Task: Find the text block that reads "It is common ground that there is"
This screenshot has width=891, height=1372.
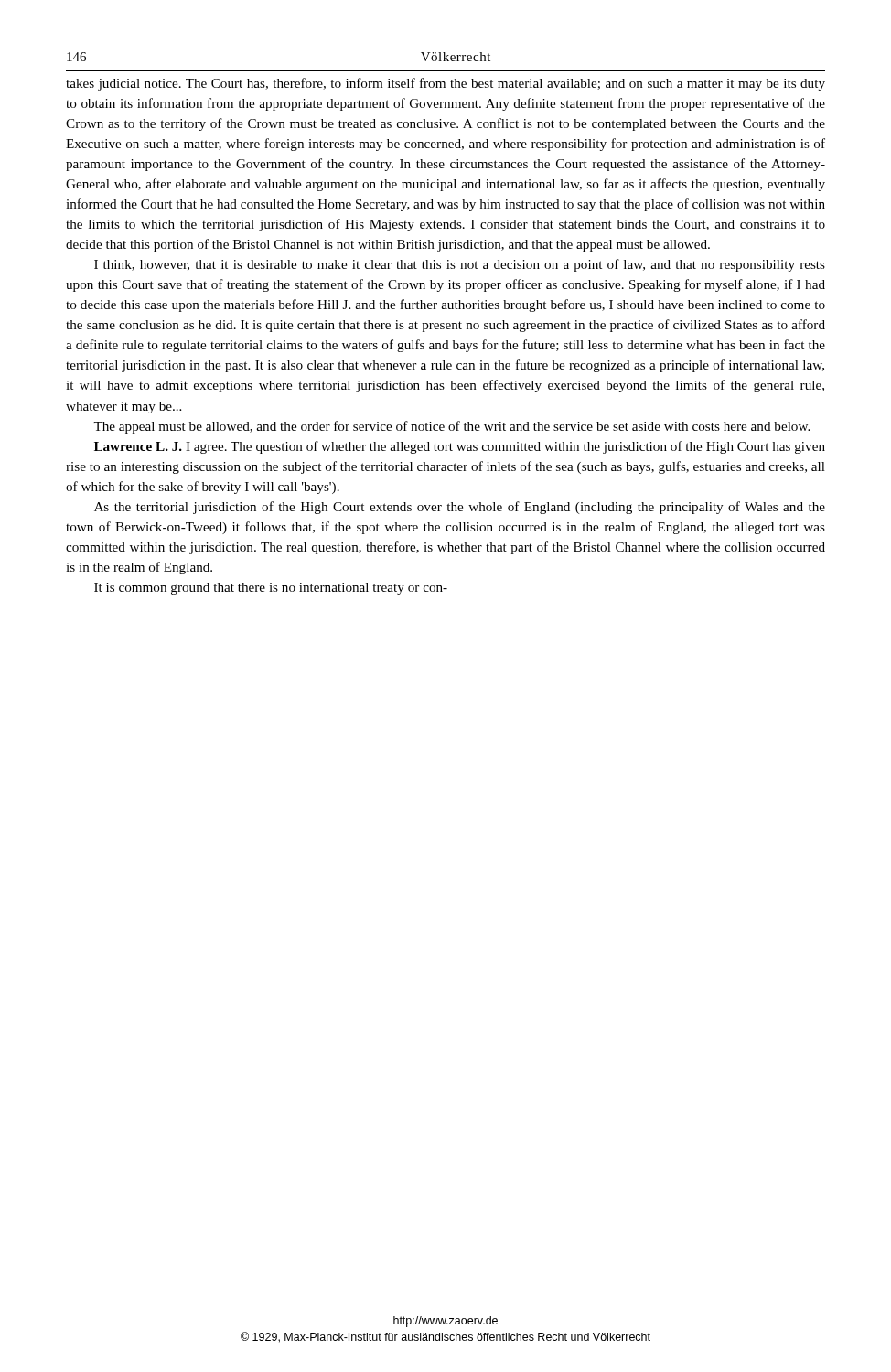Action: 446,587
